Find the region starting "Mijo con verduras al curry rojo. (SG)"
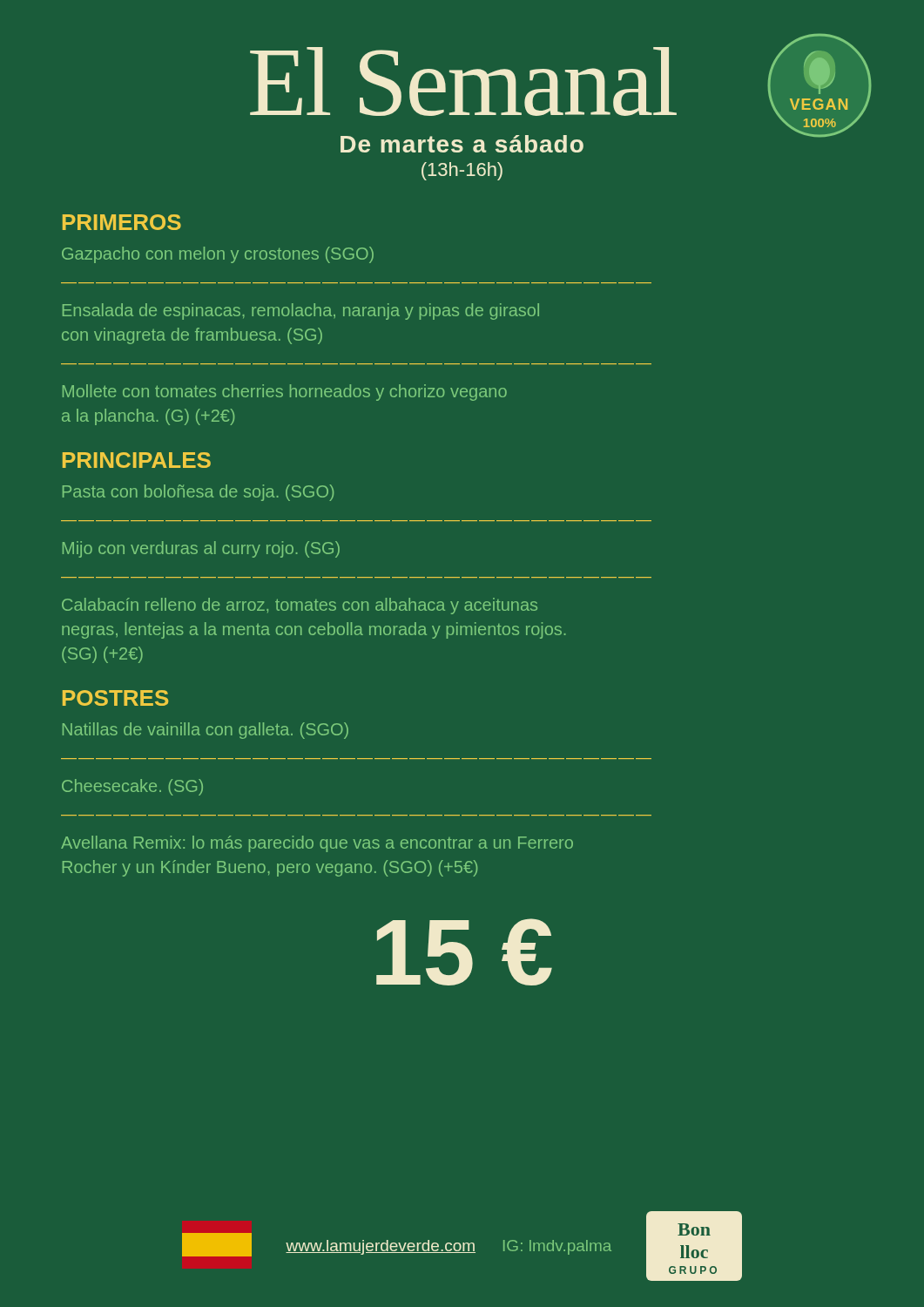The height and width of the screenshot is (1307, 924). [x=201, y=548]
